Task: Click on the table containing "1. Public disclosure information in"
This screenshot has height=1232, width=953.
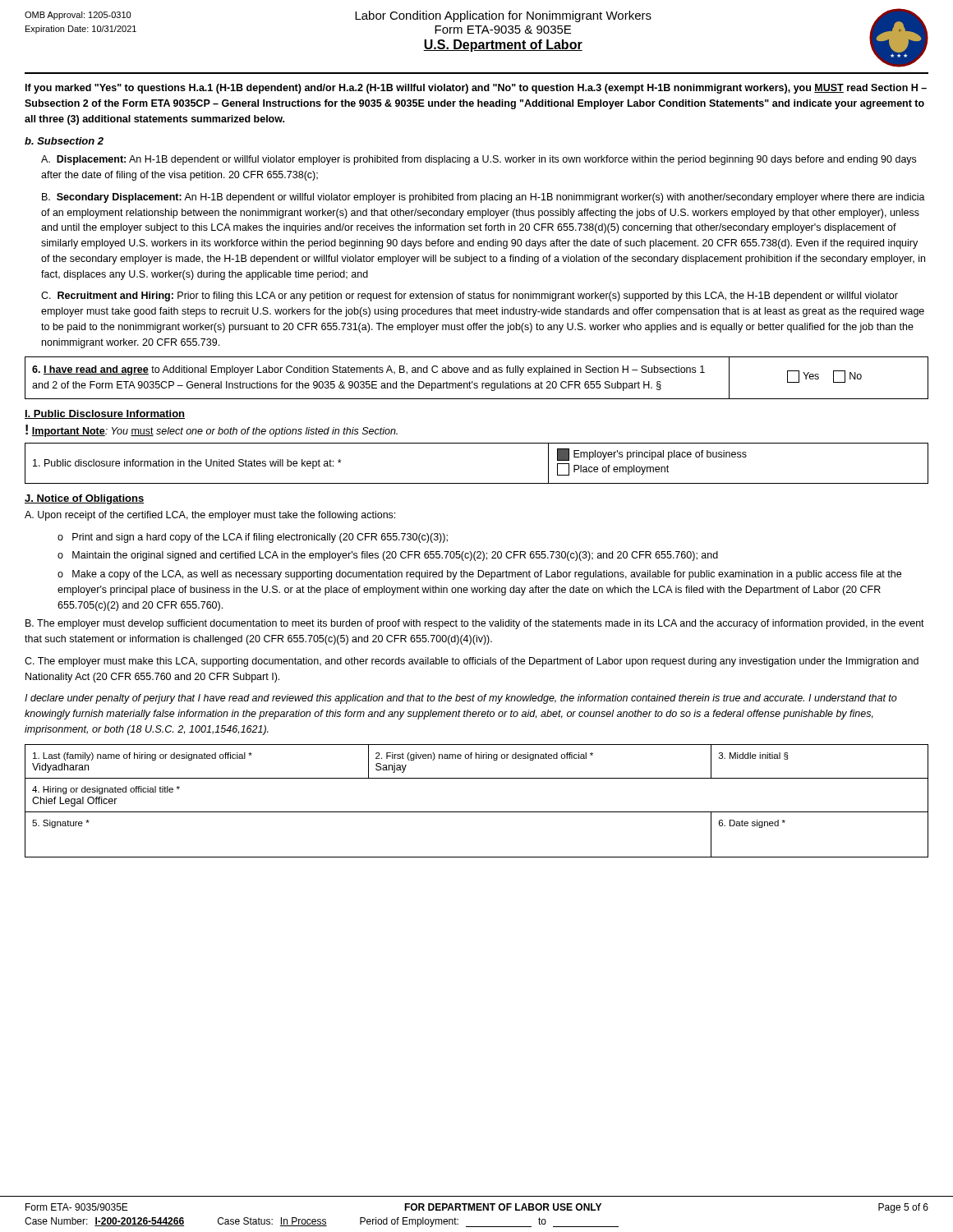Action: (x=476, y=463)
